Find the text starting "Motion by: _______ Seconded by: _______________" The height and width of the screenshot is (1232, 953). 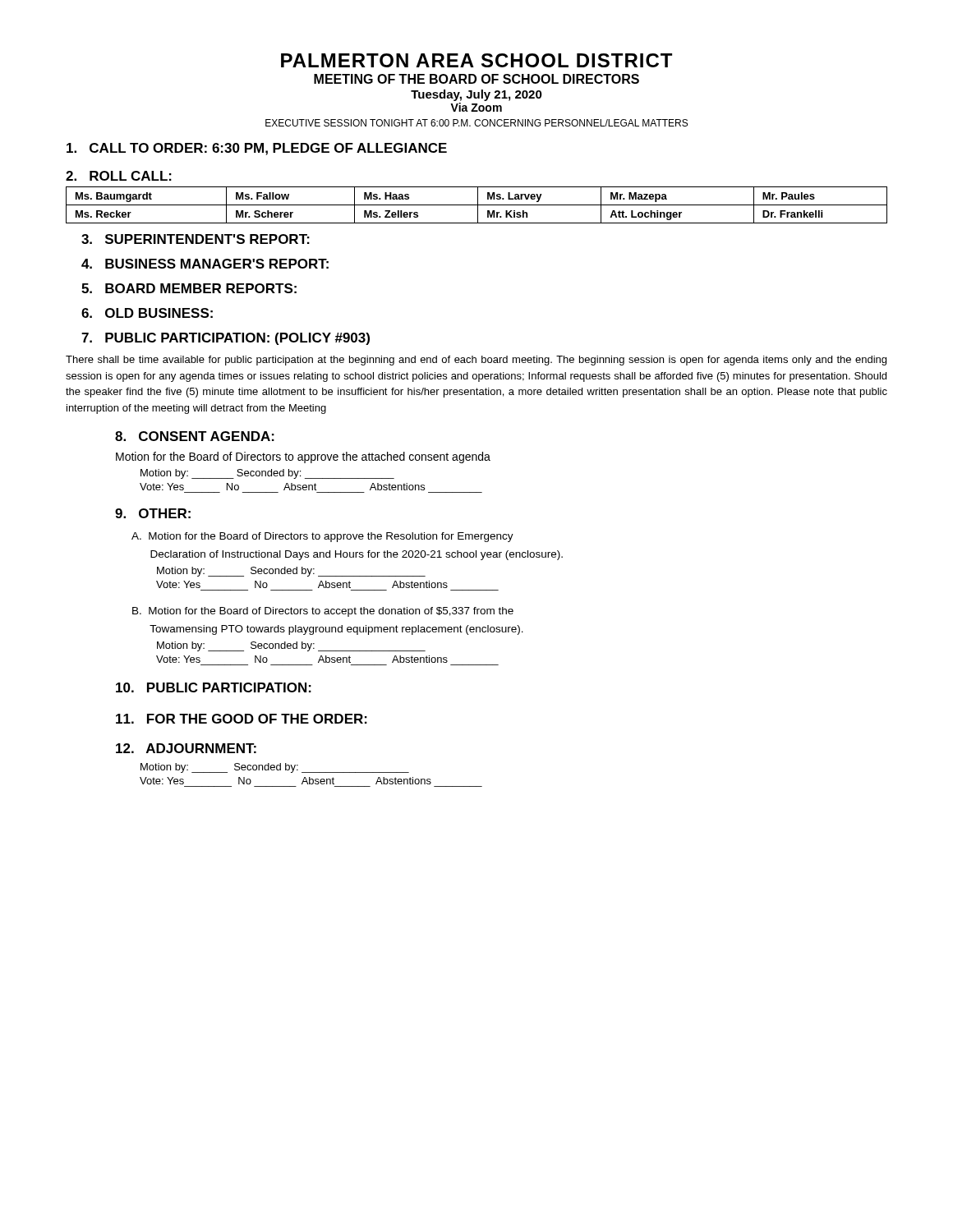pos(267,473)
